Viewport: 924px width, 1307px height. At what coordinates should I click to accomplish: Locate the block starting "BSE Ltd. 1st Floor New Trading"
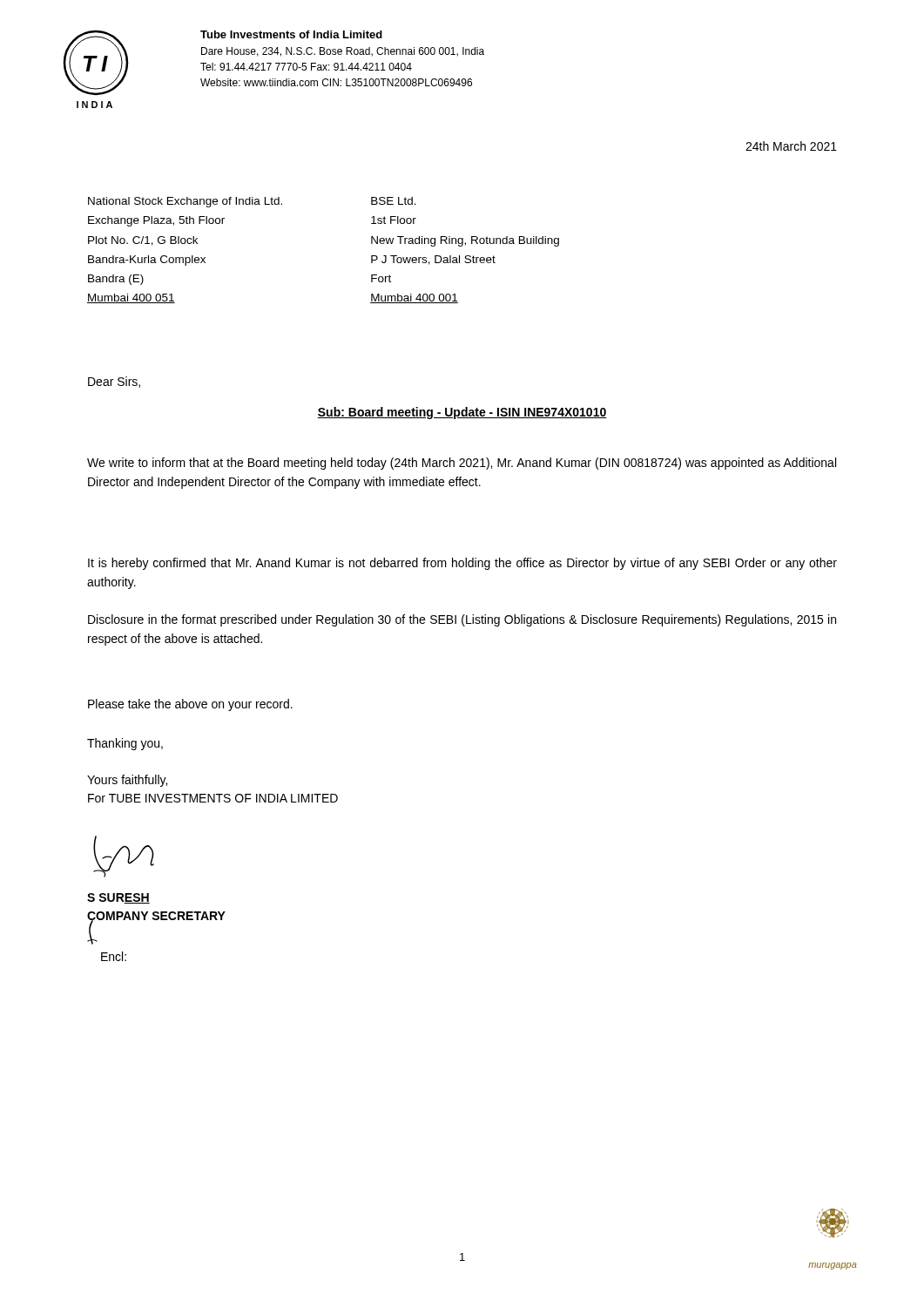click(465, 250)
